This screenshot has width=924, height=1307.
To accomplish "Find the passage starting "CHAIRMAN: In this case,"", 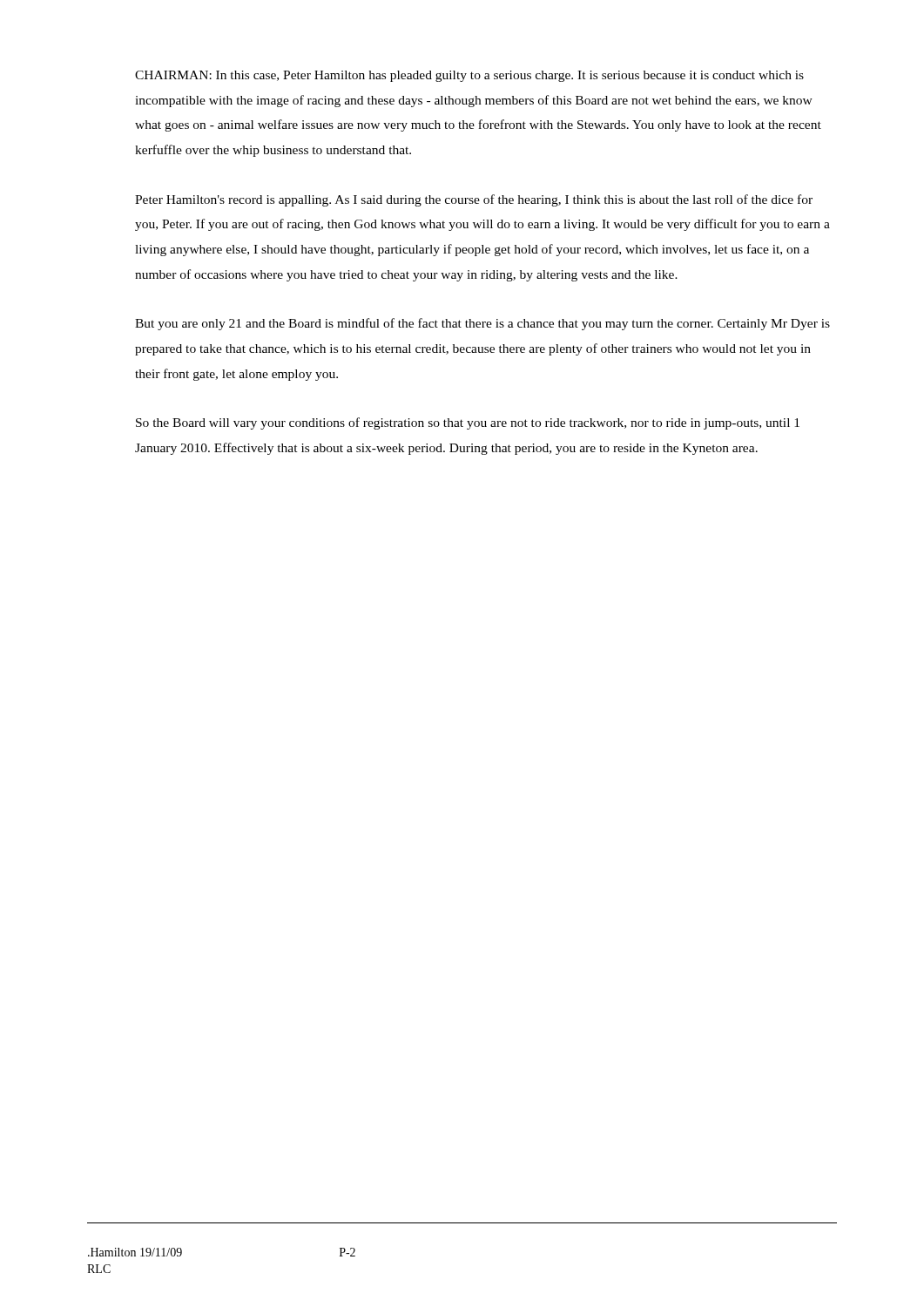I will pos(478,112).
